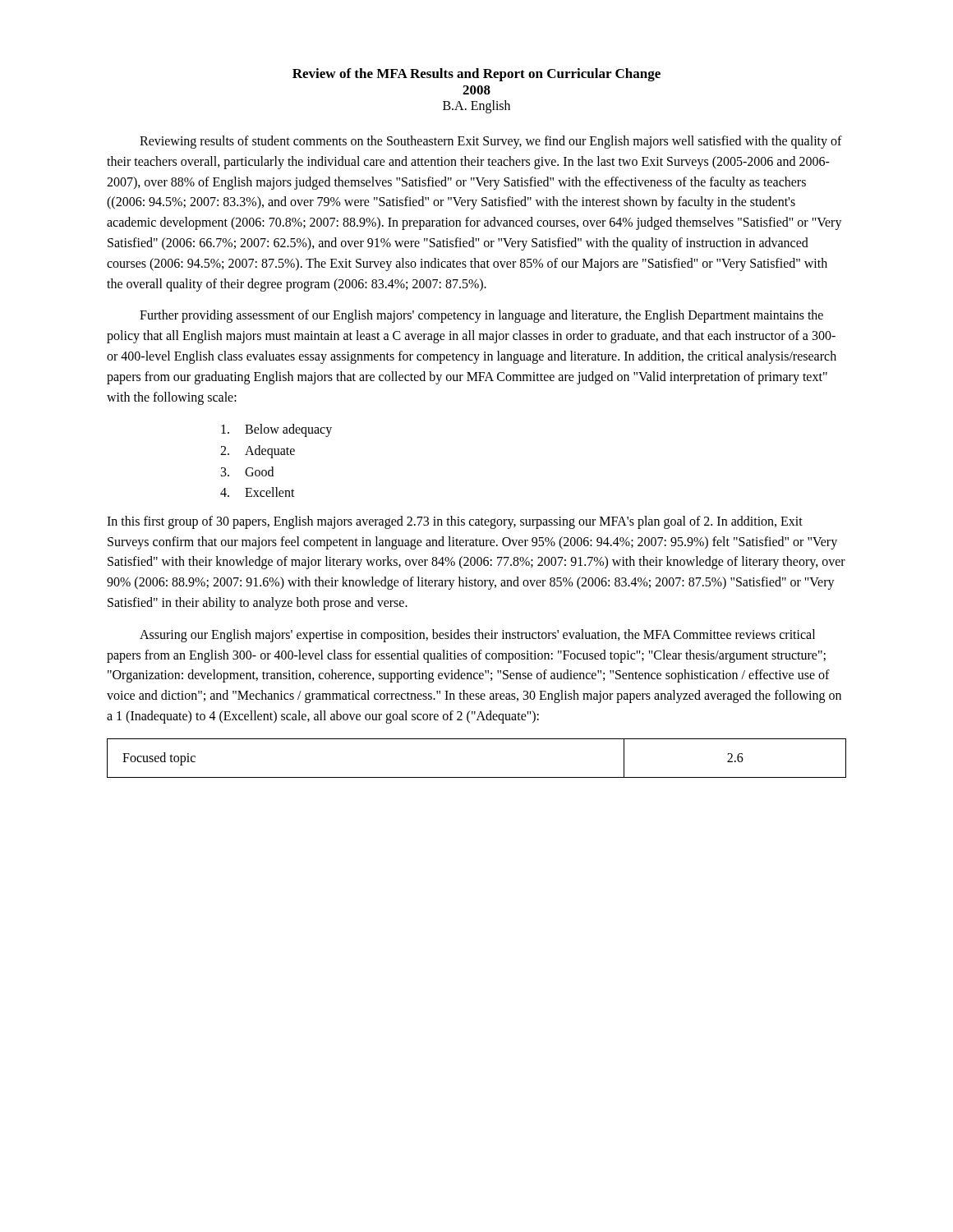
Task: Click where it says "2. Adequate"
Action: click(258, 452)
